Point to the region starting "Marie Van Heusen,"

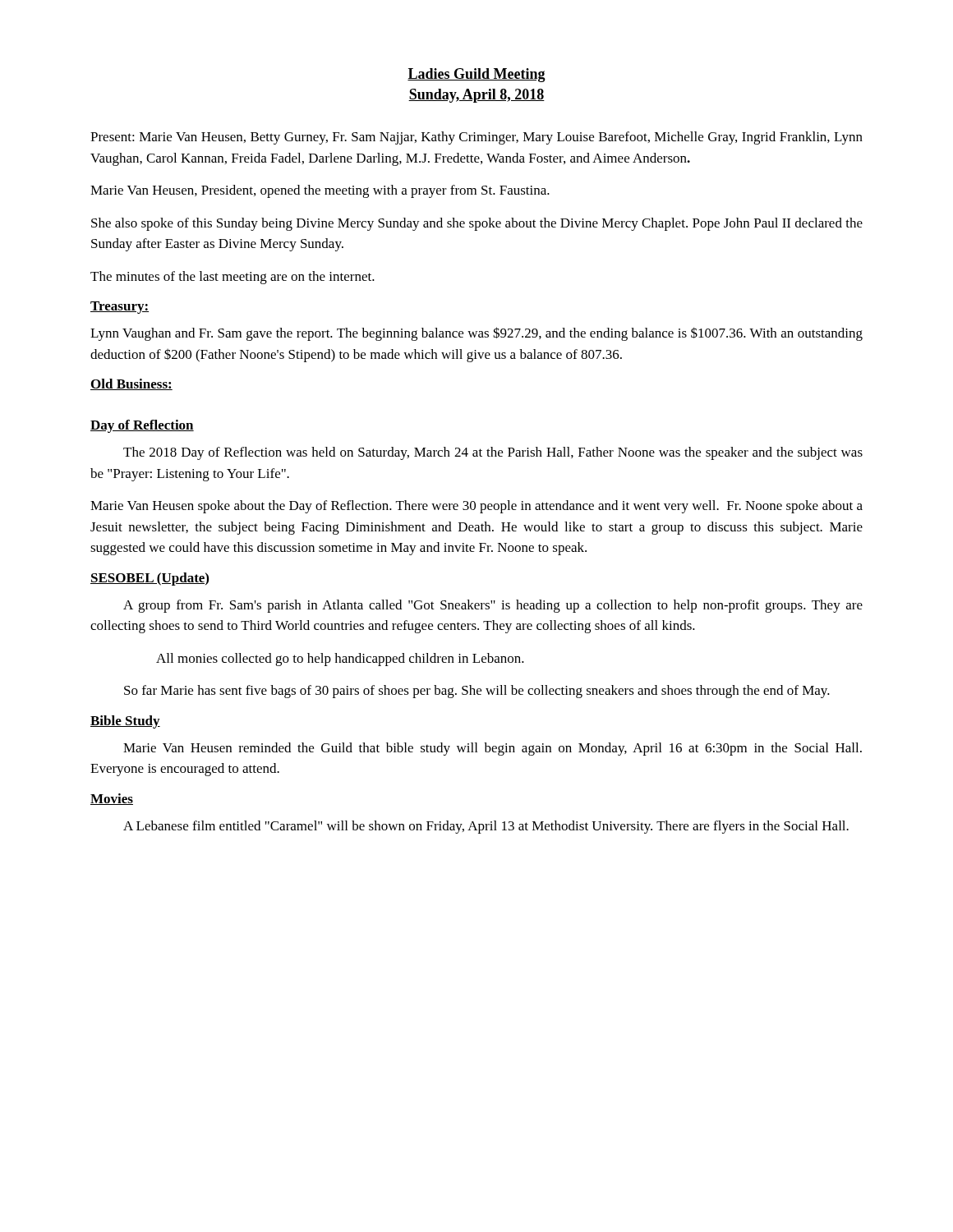pos(320,190)
